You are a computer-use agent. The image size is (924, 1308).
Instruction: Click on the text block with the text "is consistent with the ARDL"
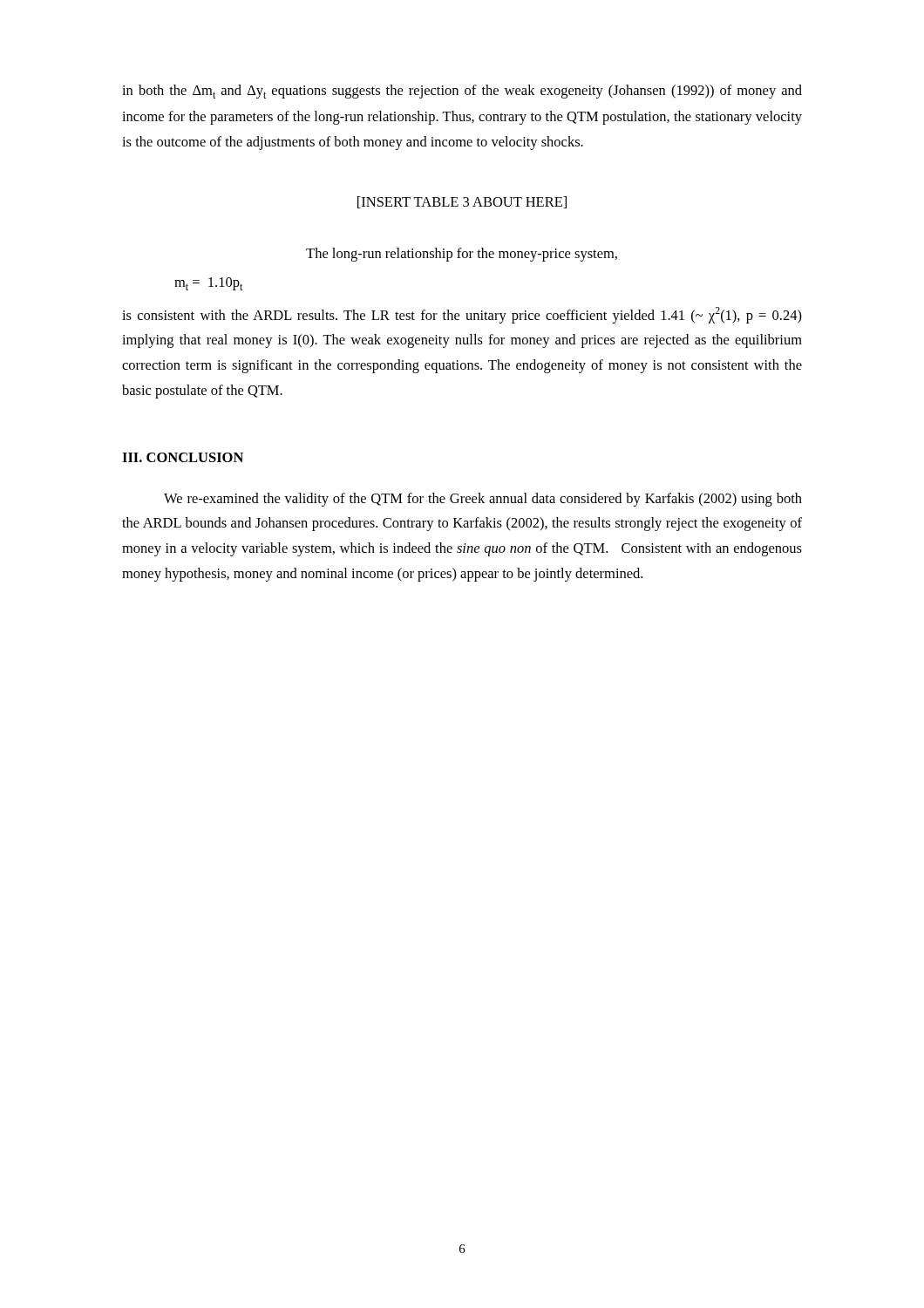462,351
